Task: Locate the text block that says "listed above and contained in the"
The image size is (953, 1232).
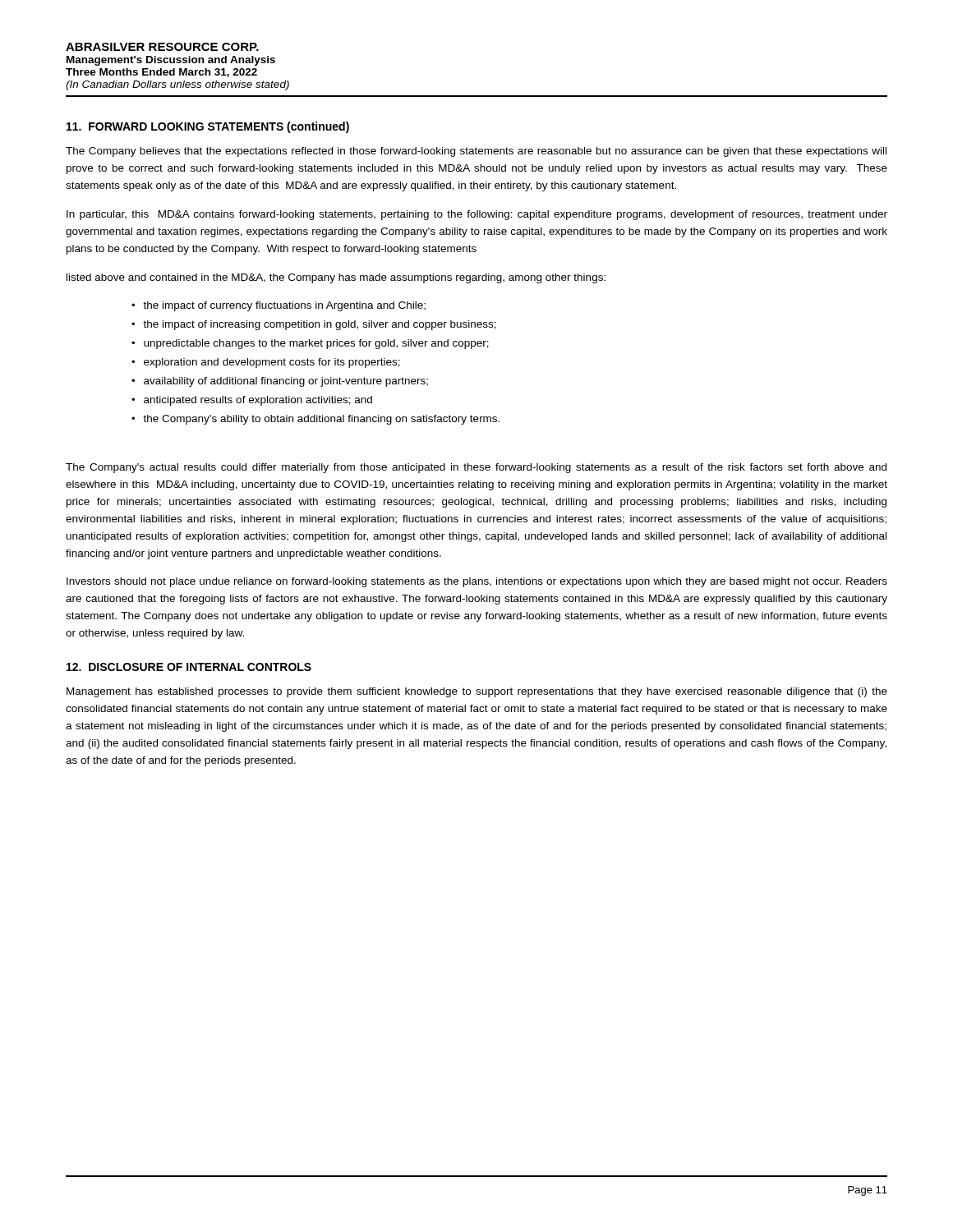Action: 336,277
